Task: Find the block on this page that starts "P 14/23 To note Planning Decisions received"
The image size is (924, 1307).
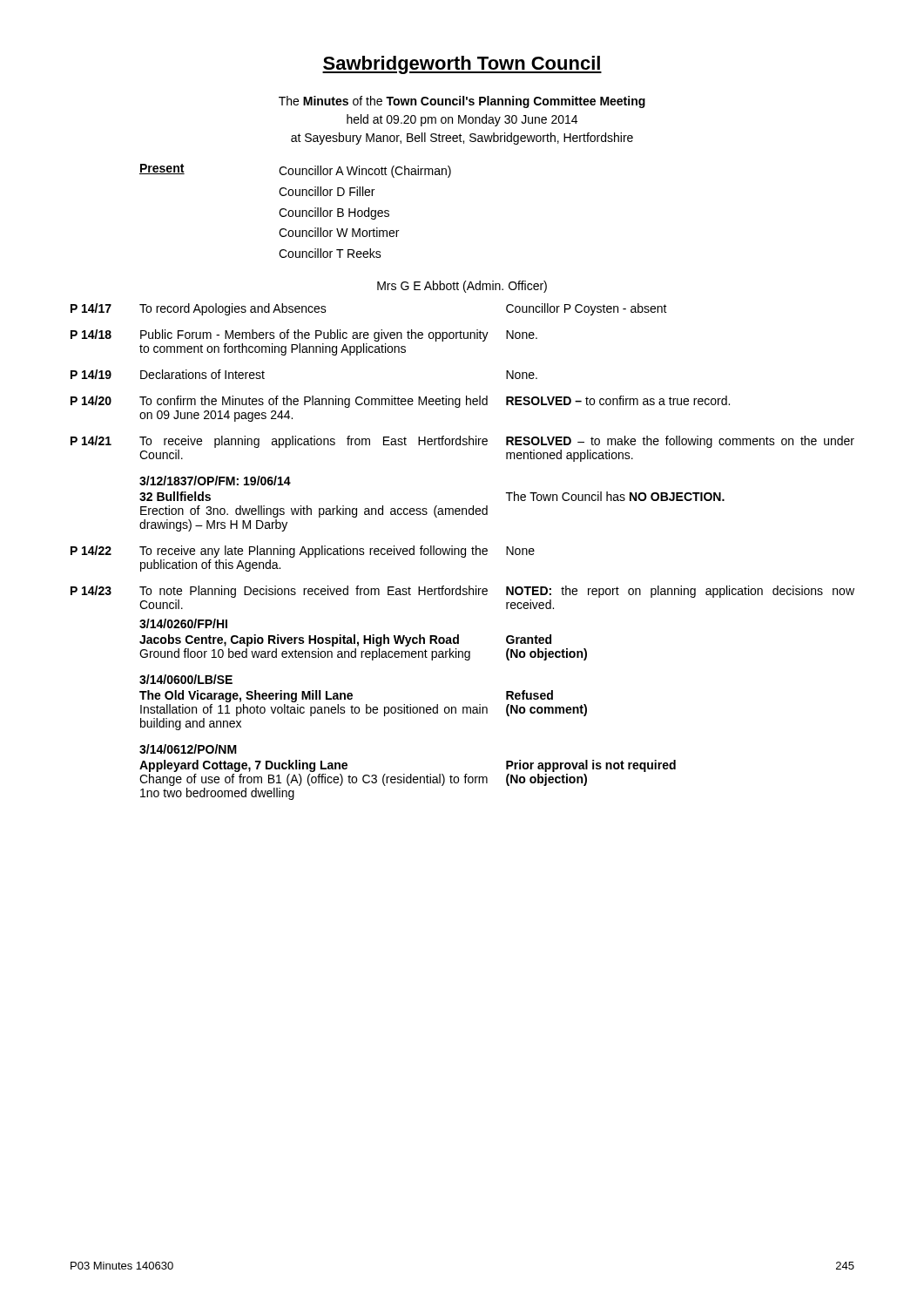Action: [462, 598]
